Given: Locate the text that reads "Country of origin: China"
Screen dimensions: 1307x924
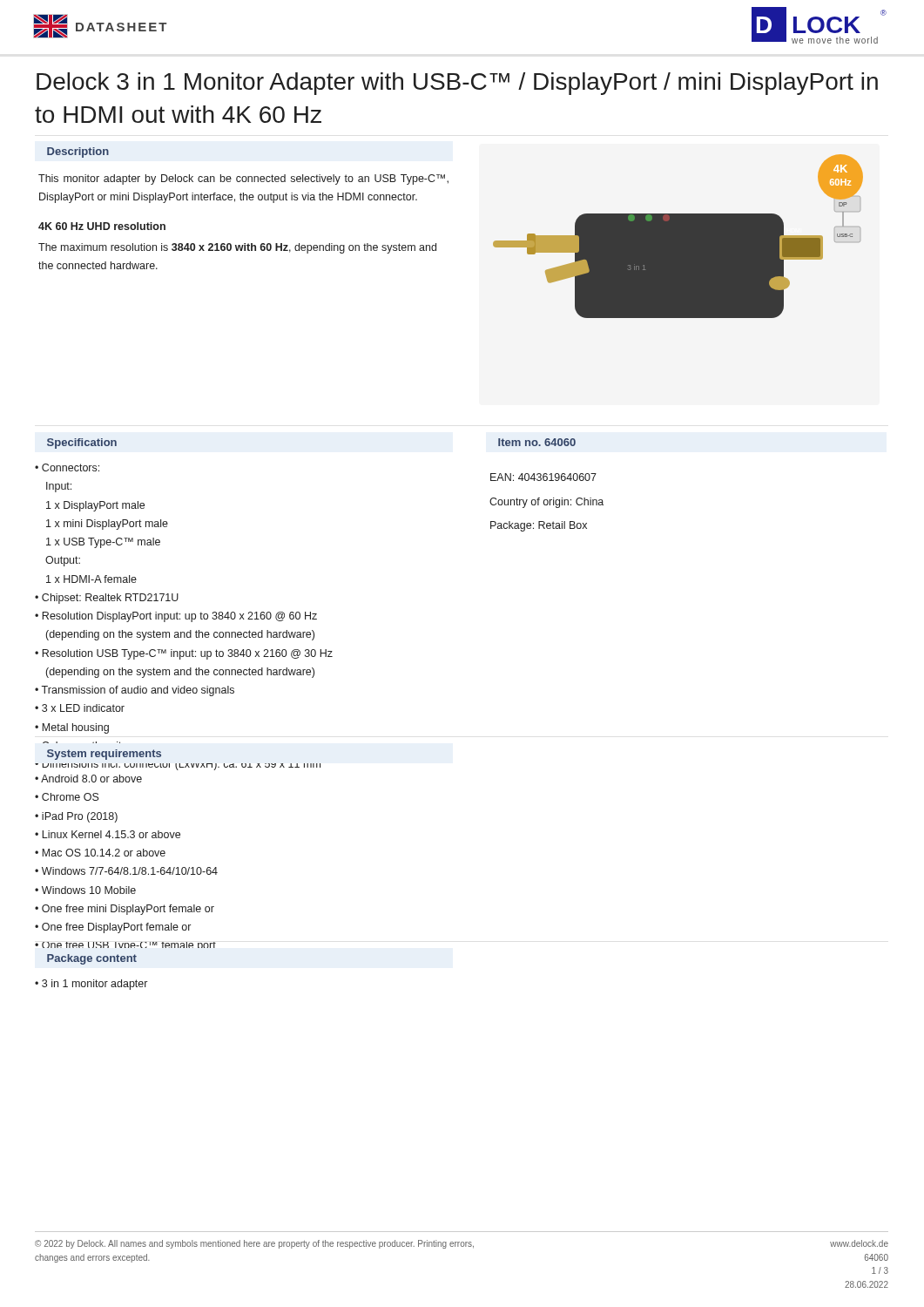Looking at the screenshot, I should [x=547, y=501].
